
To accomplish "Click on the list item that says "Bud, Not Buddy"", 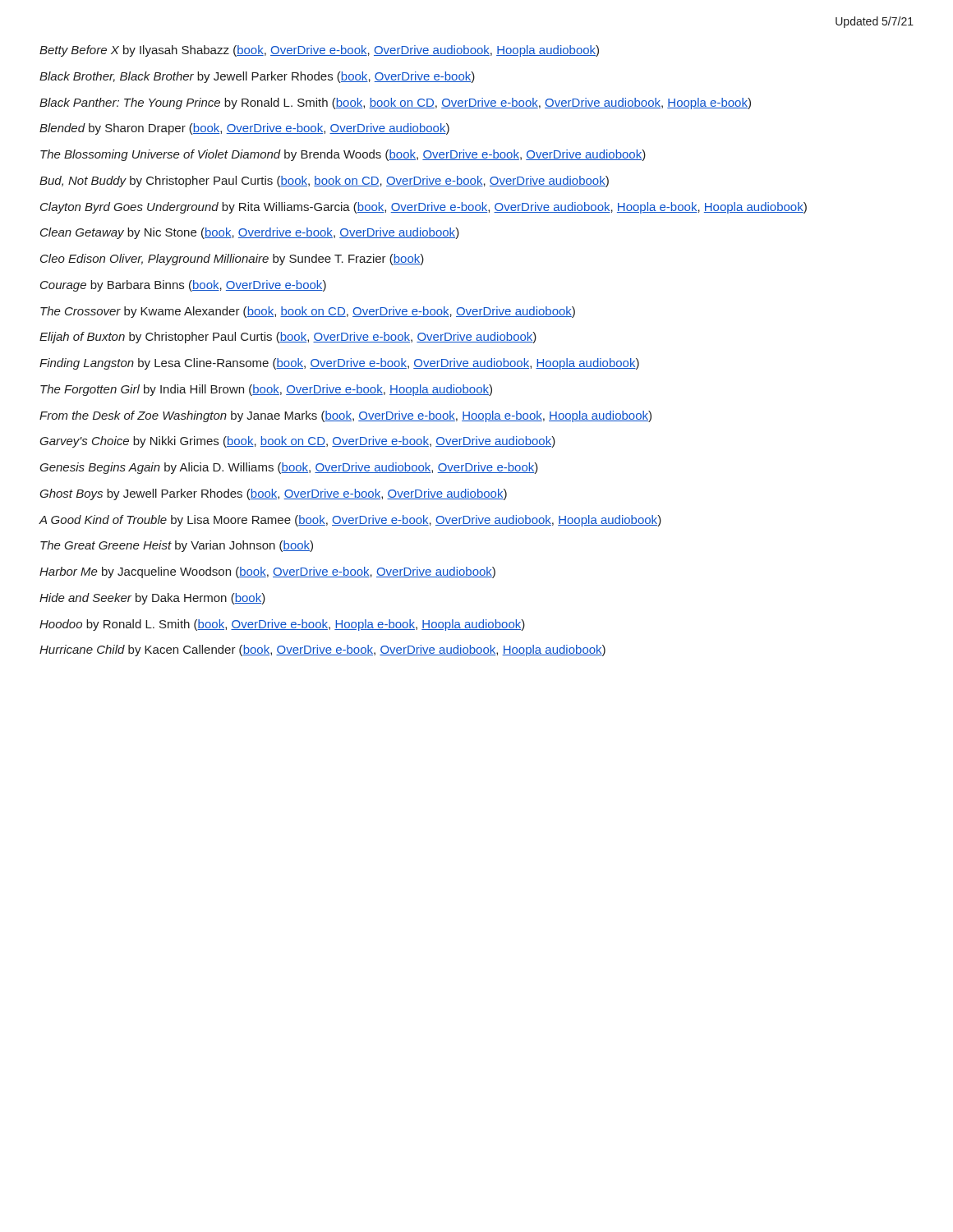I will point(324,180).
